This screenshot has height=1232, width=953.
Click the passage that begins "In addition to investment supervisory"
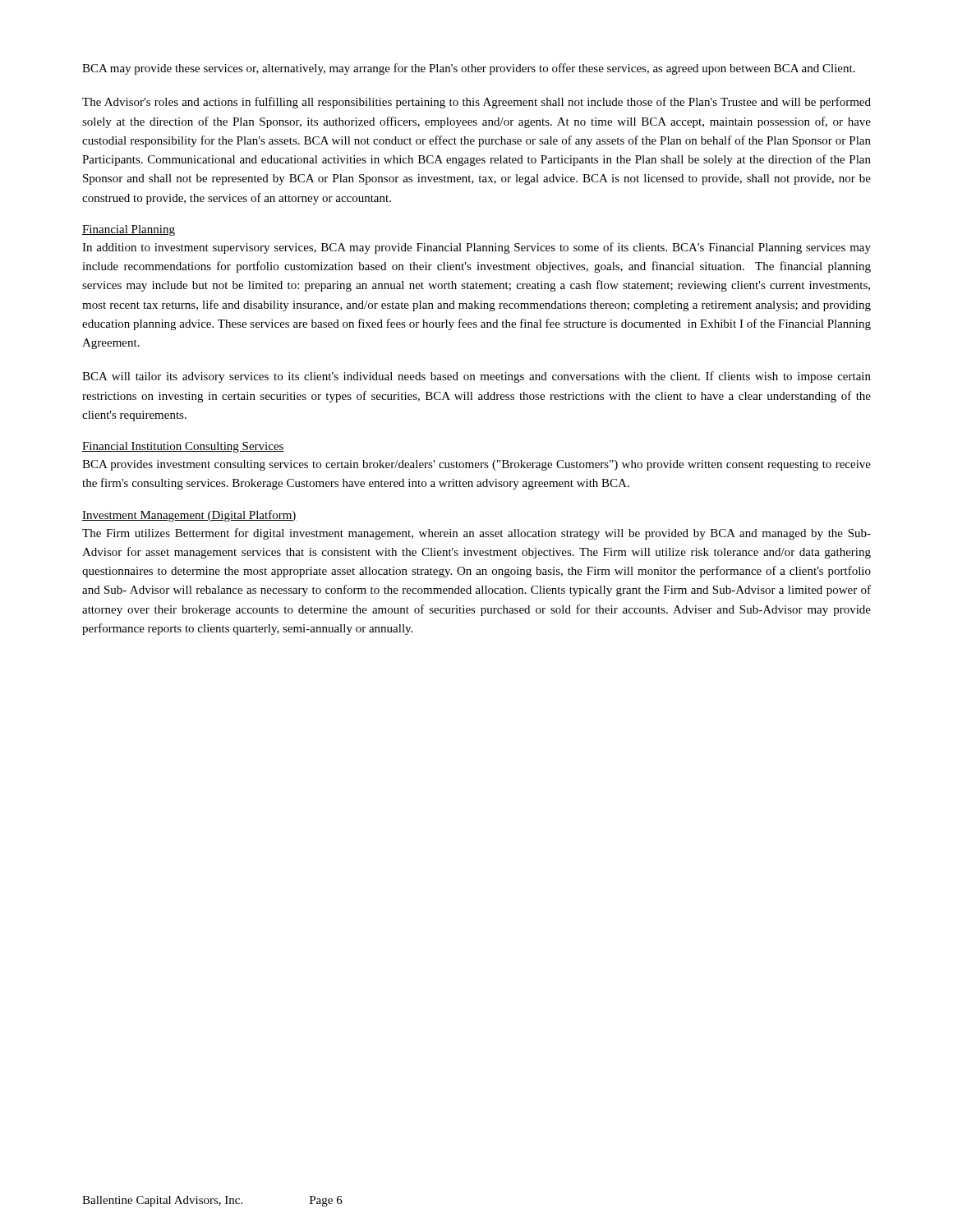click(x=476, y=295)
